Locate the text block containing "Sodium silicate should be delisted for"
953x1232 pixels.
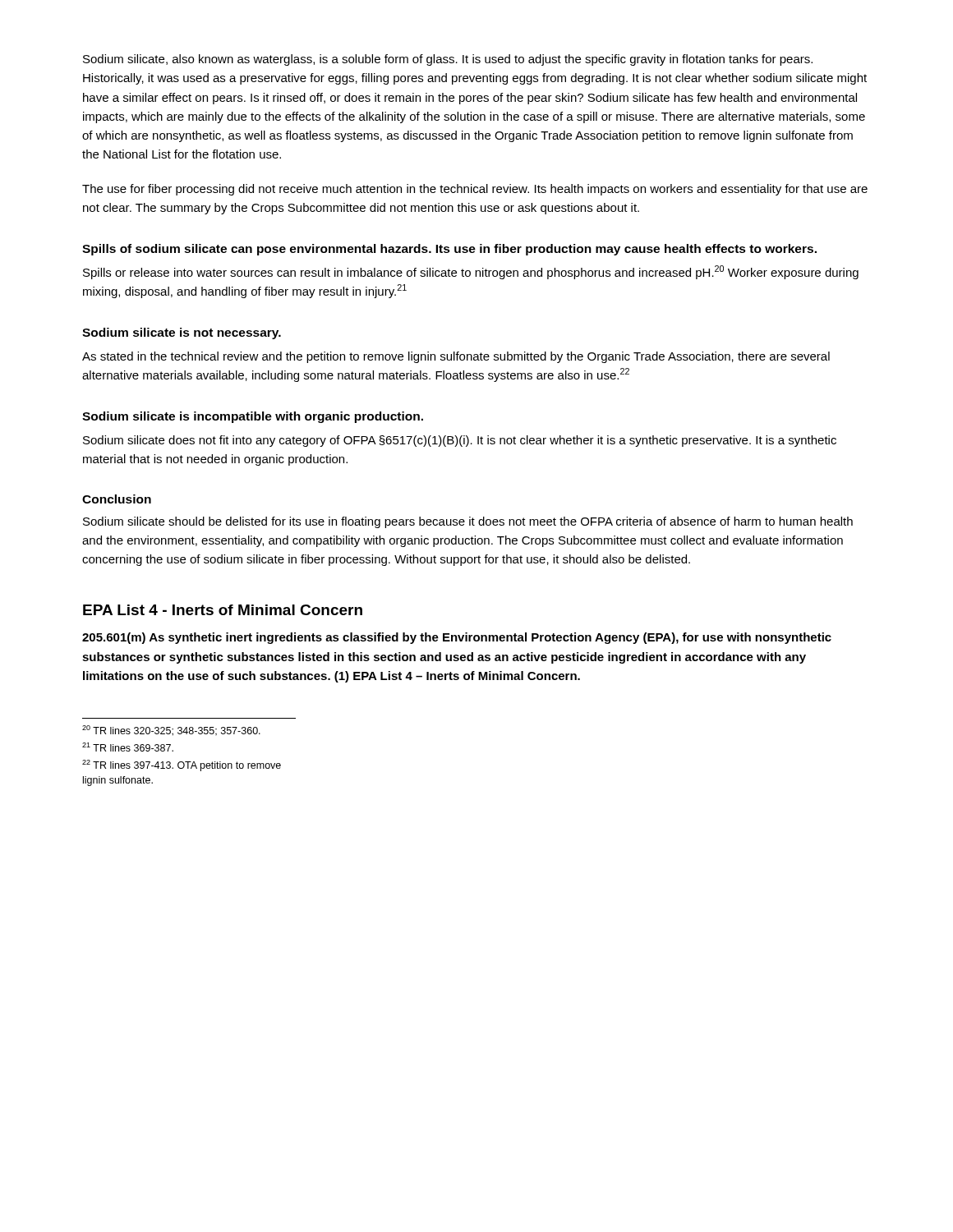[x=468, y=540]
